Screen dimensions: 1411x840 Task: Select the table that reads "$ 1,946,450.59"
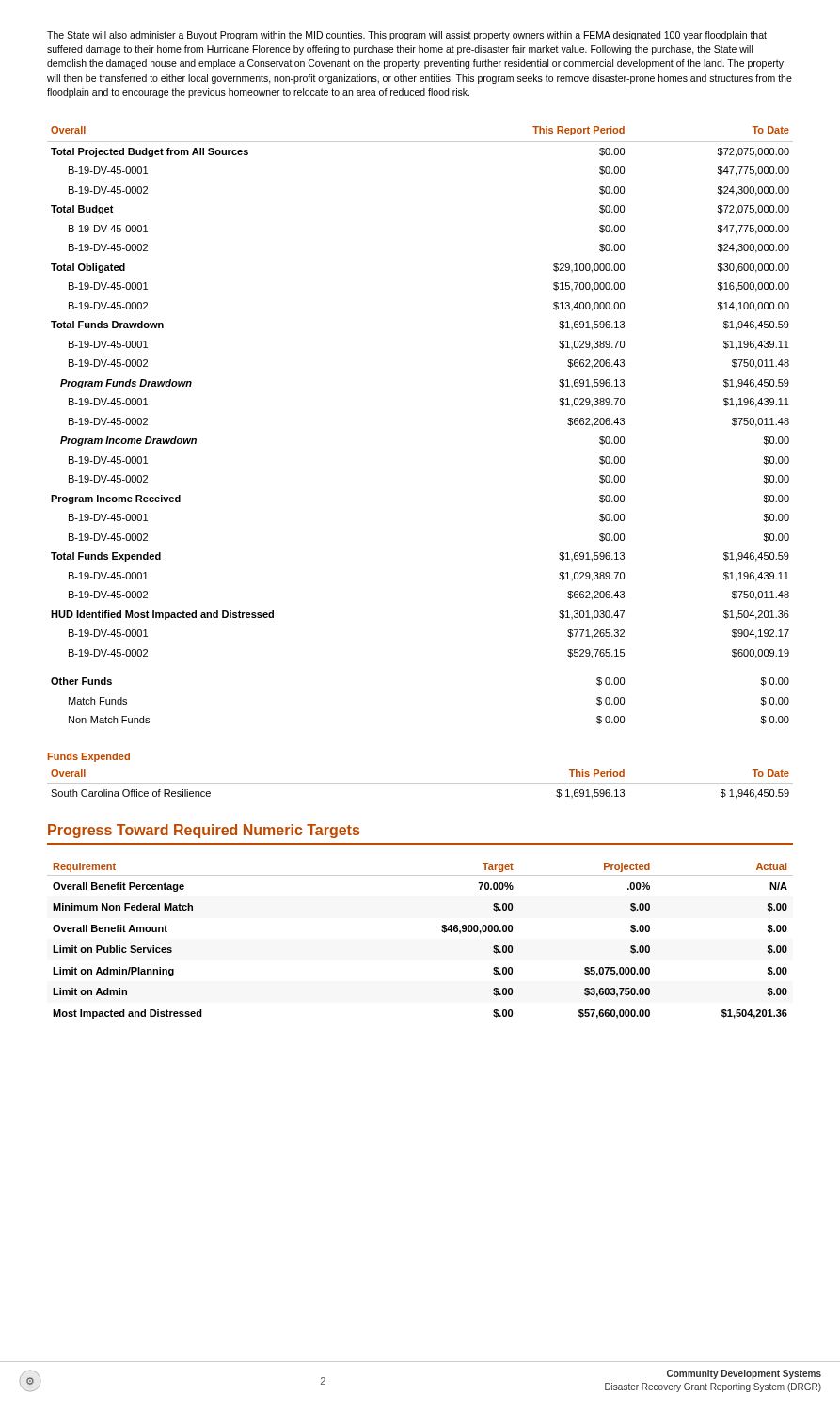point(420,783)
